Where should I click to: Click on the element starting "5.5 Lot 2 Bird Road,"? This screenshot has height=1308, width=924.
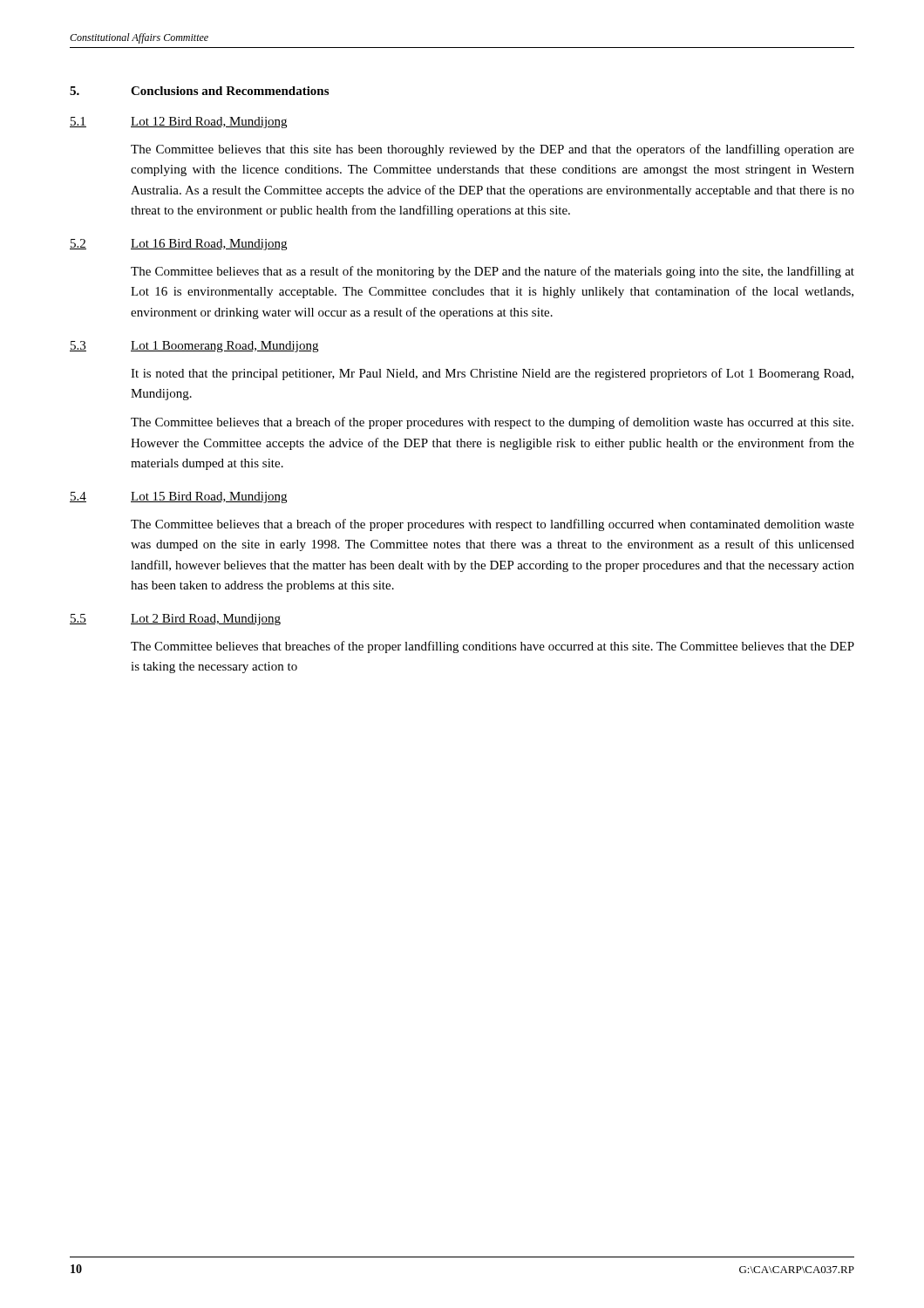coord(175,619)
